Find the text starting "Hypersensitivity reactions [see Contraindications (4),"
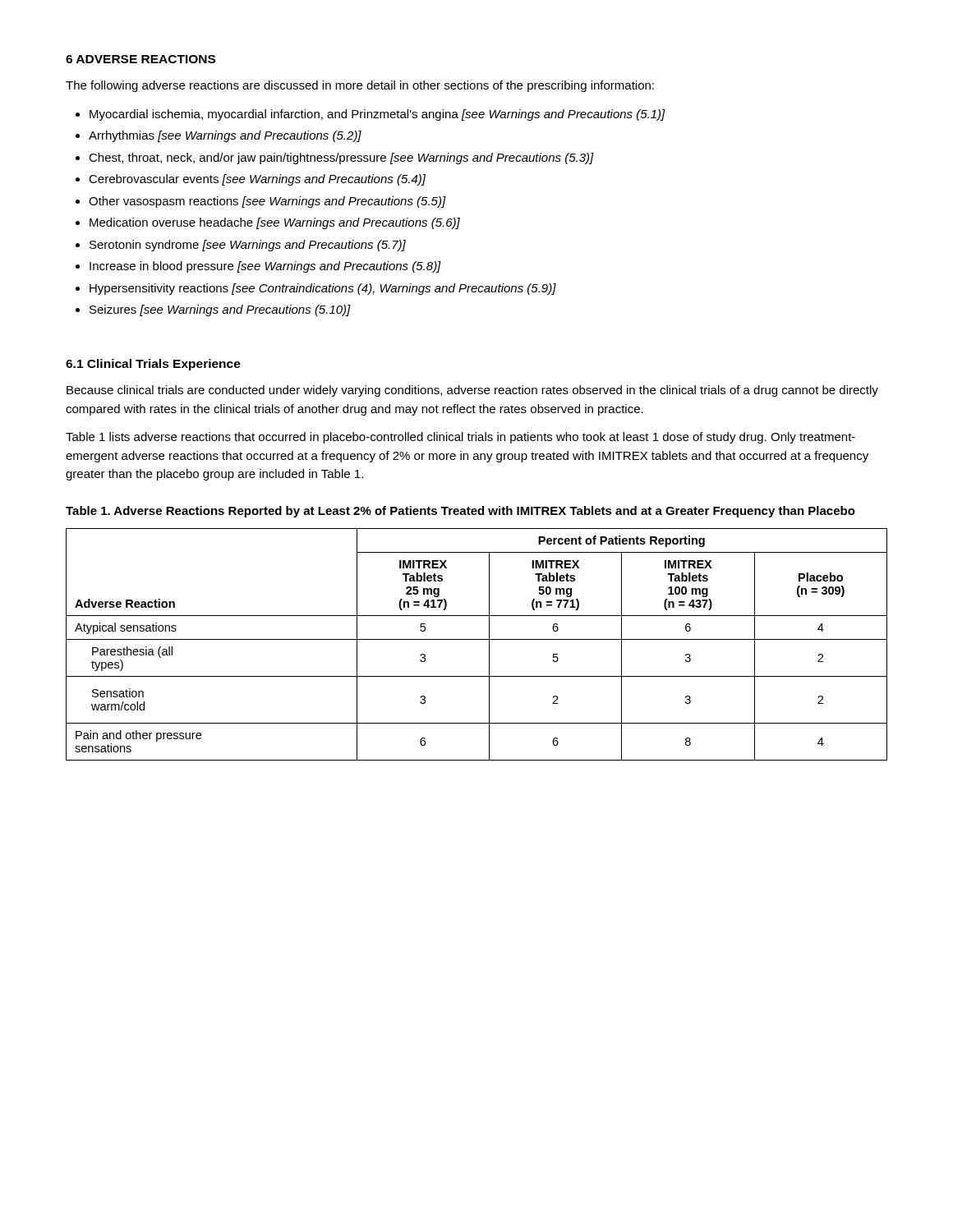This screenshot has width=953, height=1232. coord(488,288)
